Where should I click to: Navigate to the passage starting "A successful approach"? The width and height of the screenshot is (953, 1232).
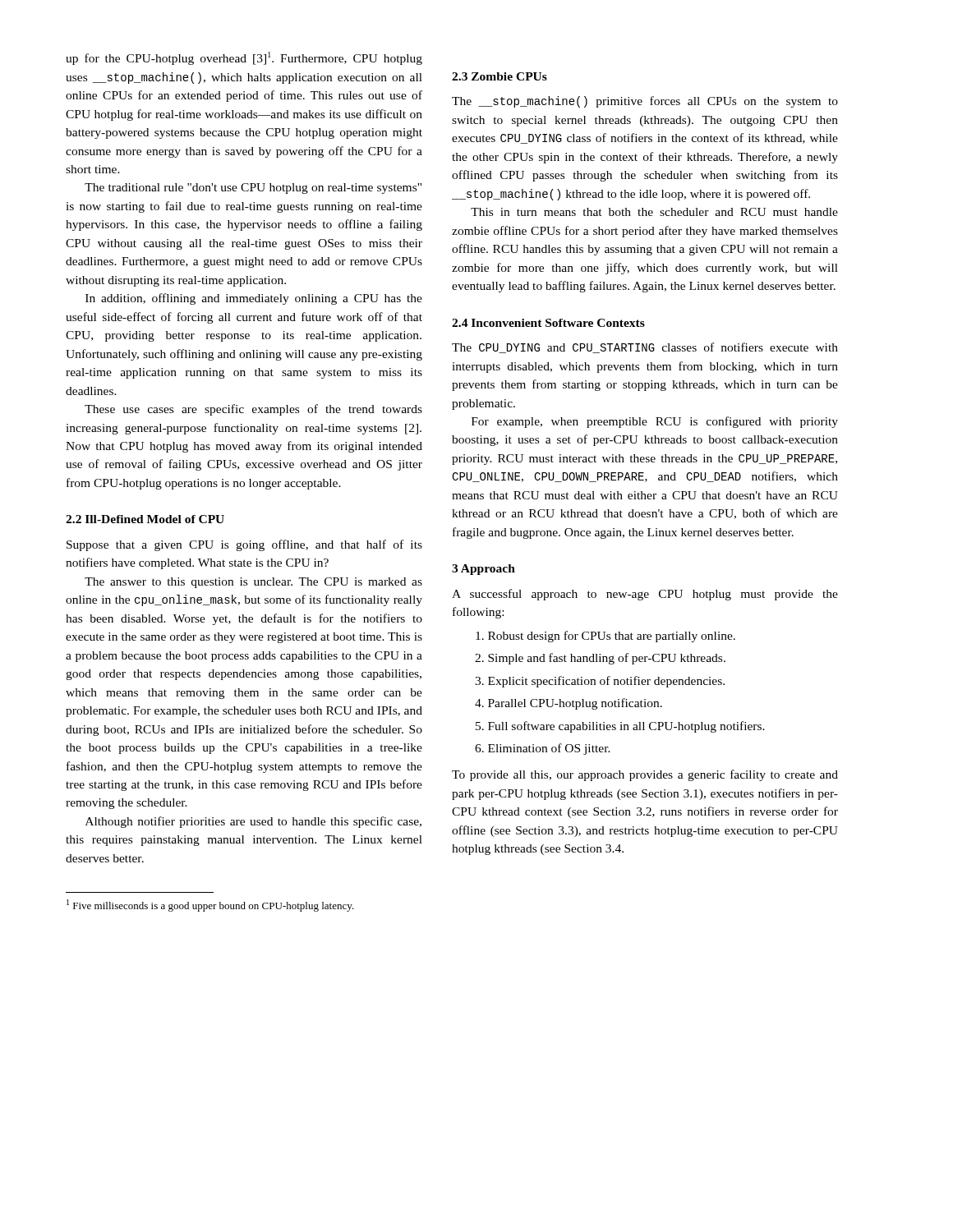(x=645, y=603)
